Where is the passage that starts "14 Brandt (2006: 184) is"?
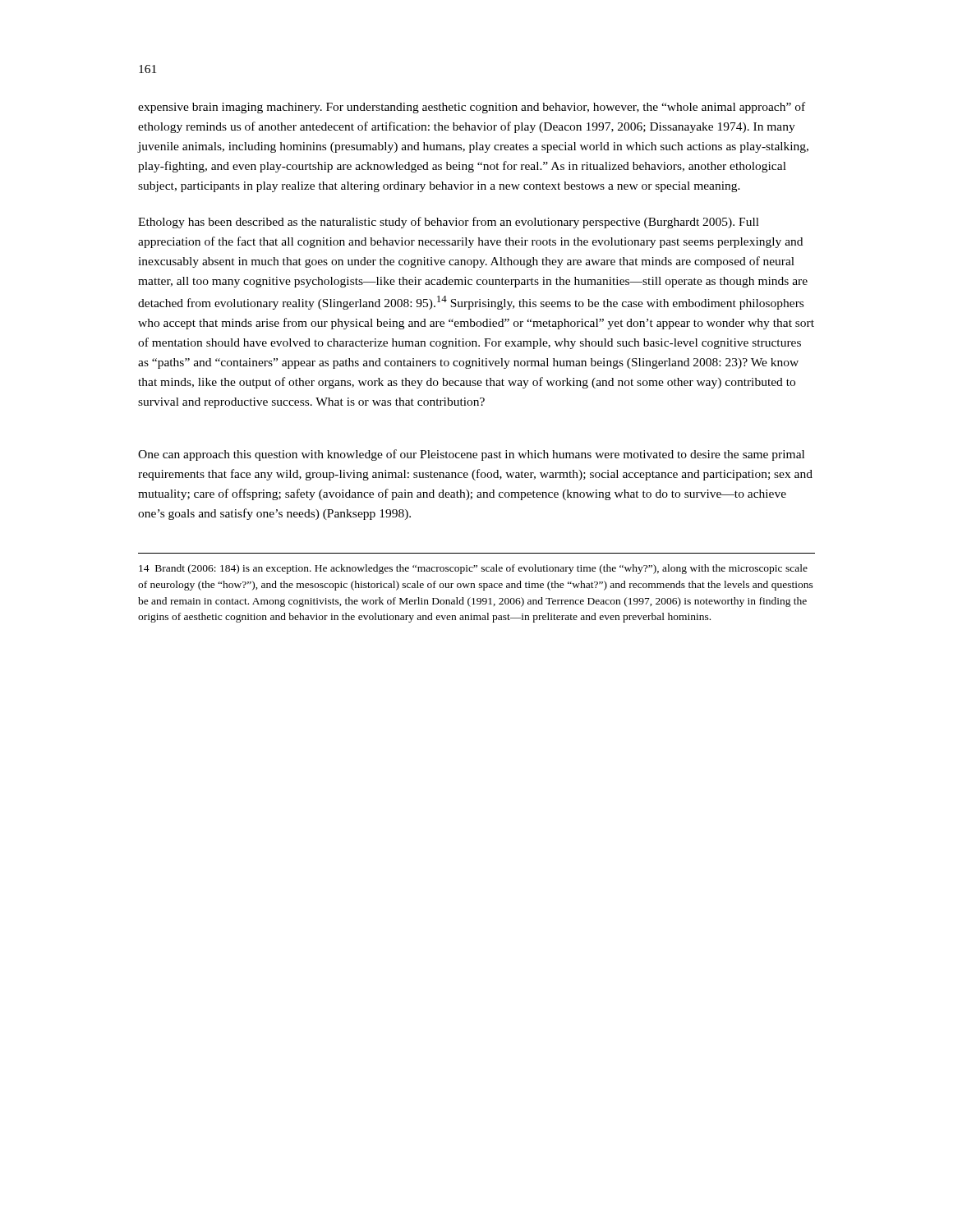Image resolution: width=953 pixels, height=1232 pixels. (476, 592)
